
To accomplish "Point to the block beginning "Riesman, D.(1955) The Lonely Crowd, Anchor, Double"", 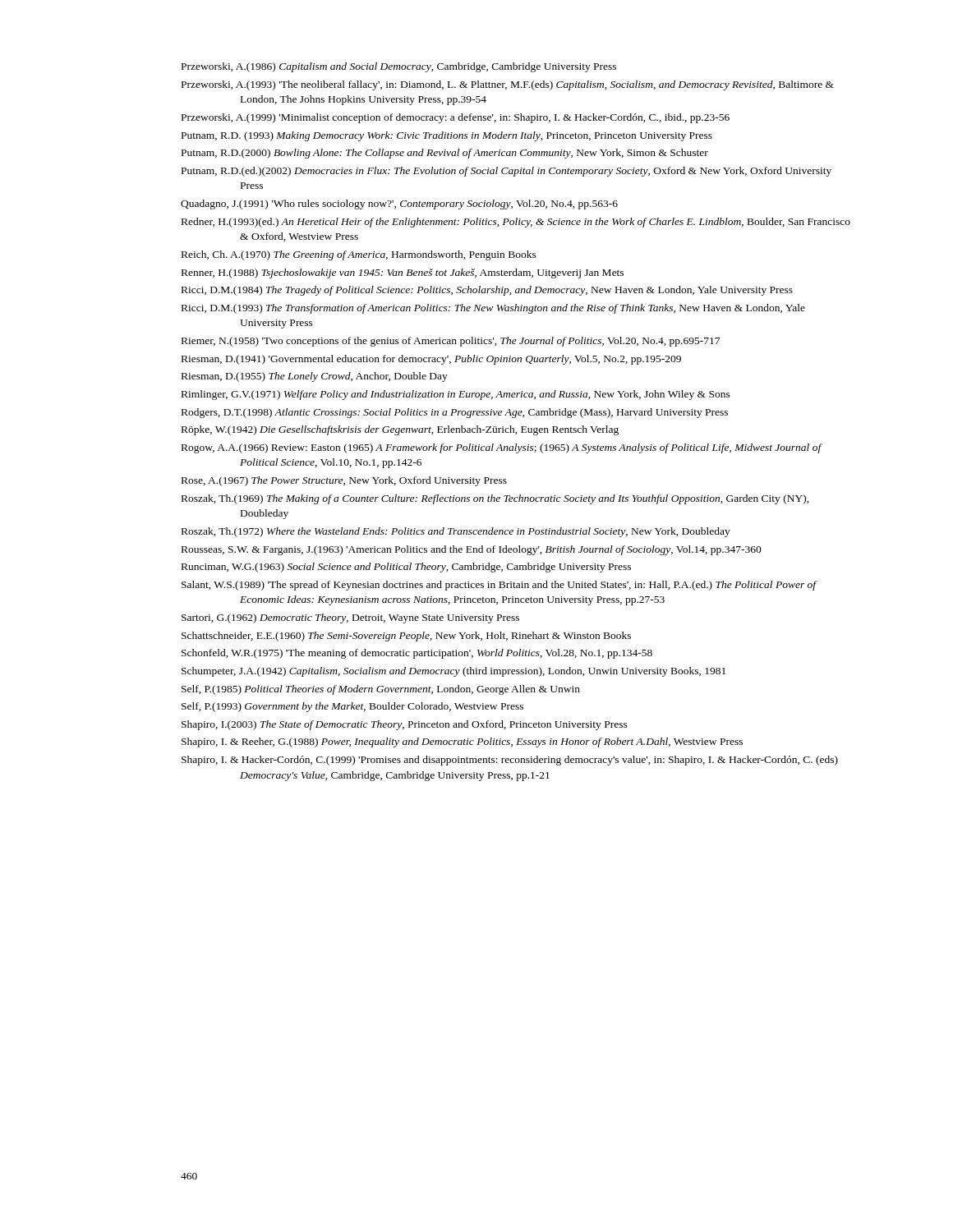I will click(x=314, y=376).
